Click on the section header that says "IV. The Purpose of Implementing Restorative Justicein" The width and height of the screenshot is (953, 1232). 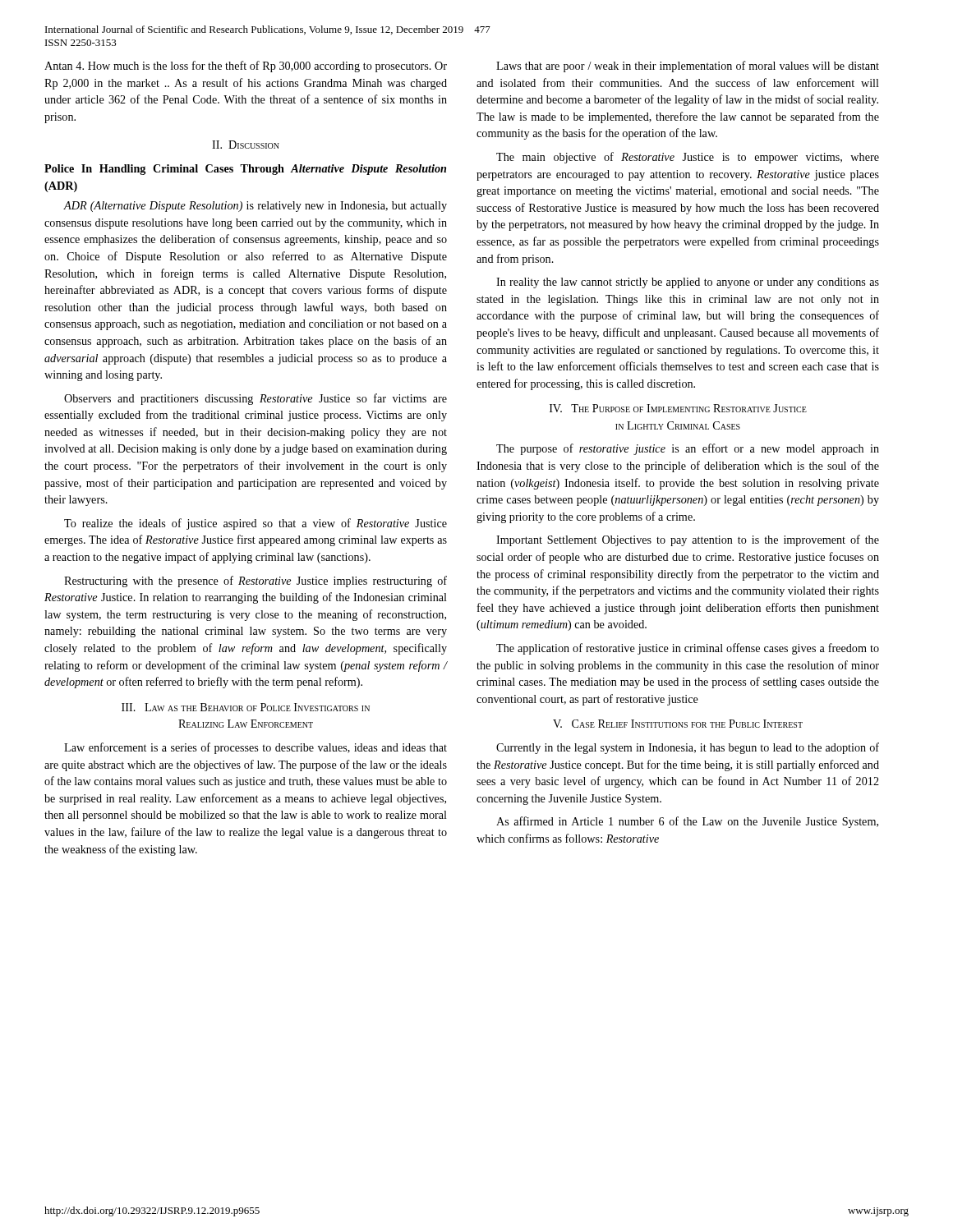coord(678,417)
